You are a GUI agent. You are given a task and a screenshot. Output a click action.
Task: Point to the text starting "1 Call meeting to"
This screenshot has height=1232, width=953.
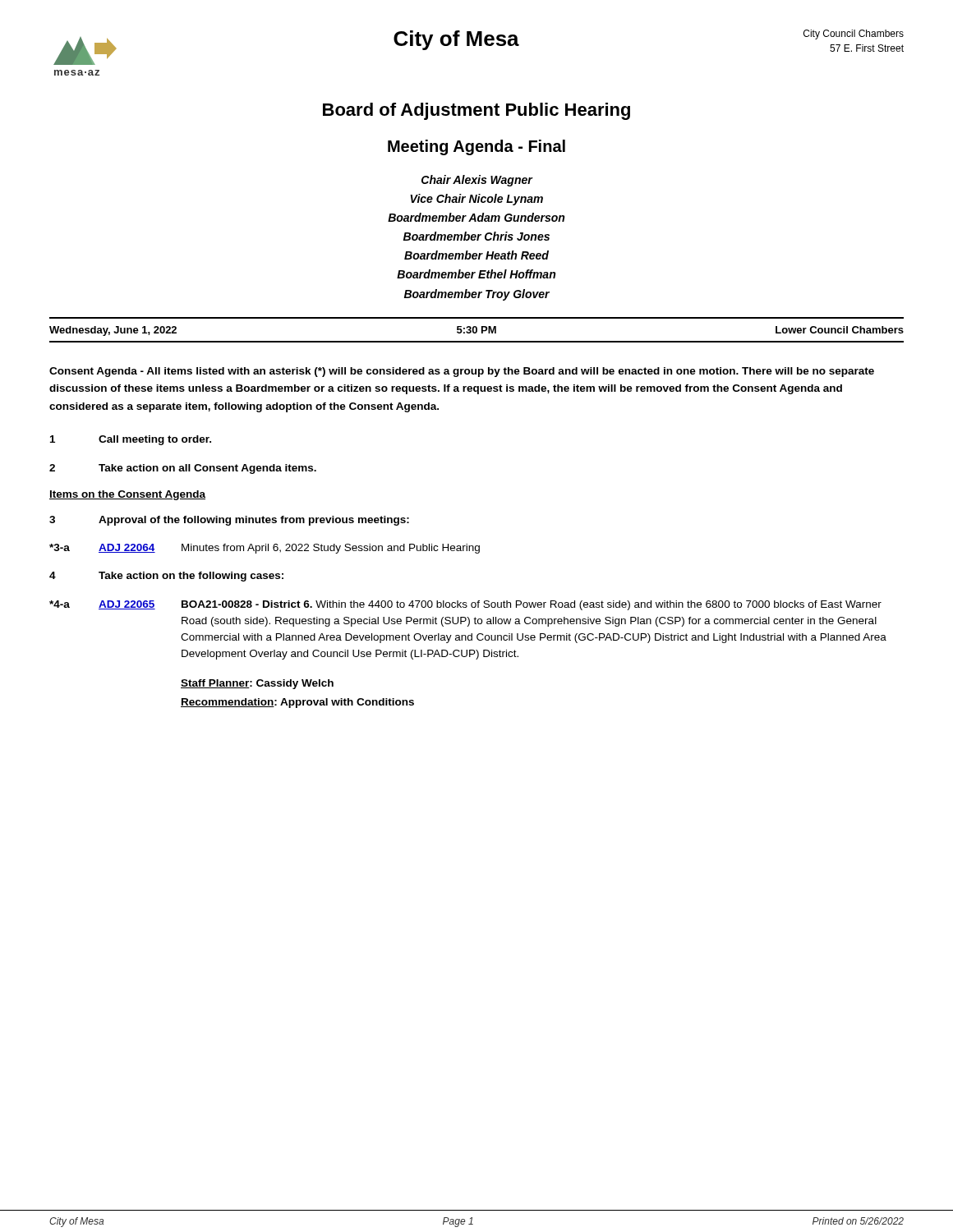pyautogui.click(x=131, y=440)
